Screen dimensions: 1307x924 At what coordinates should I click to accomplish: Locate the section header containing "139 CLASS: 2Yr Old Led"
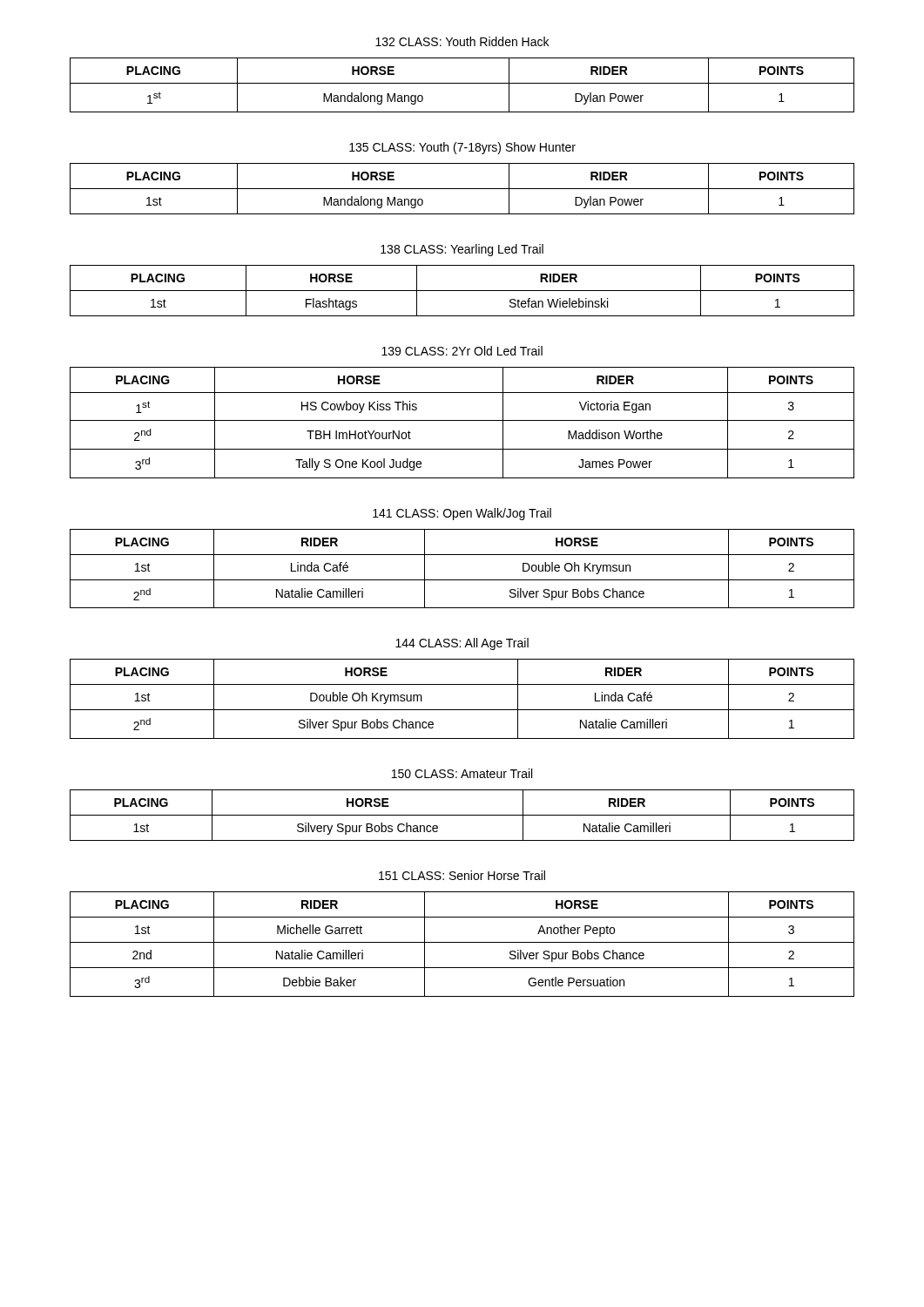click(462, 351)
